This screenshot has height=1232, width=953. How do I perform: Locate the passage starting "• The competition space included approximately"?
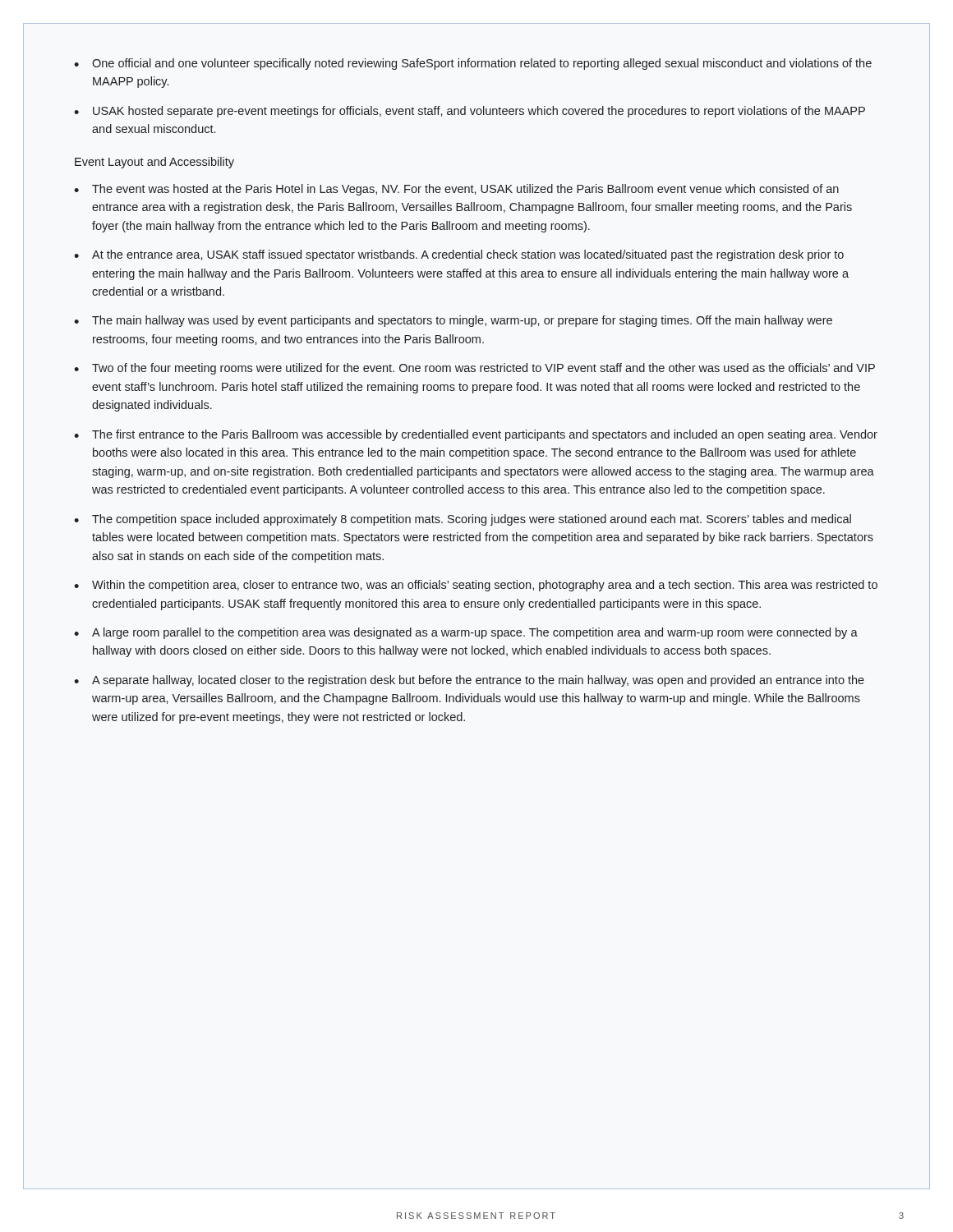476,537
